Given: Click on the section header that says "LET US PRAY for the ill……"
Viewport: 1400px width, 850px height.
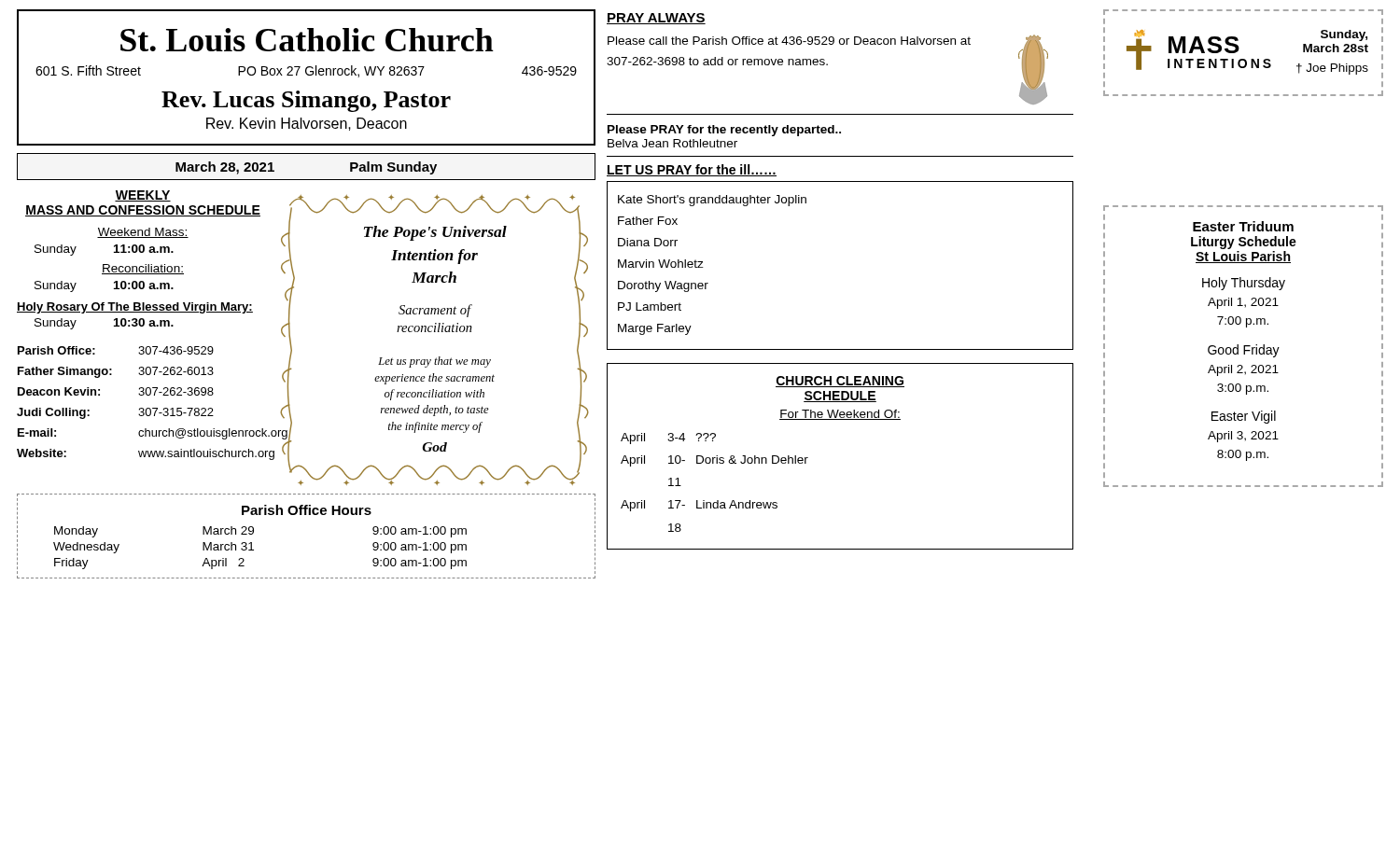Looking at the screenshot, I should click(x=692, y=170).
